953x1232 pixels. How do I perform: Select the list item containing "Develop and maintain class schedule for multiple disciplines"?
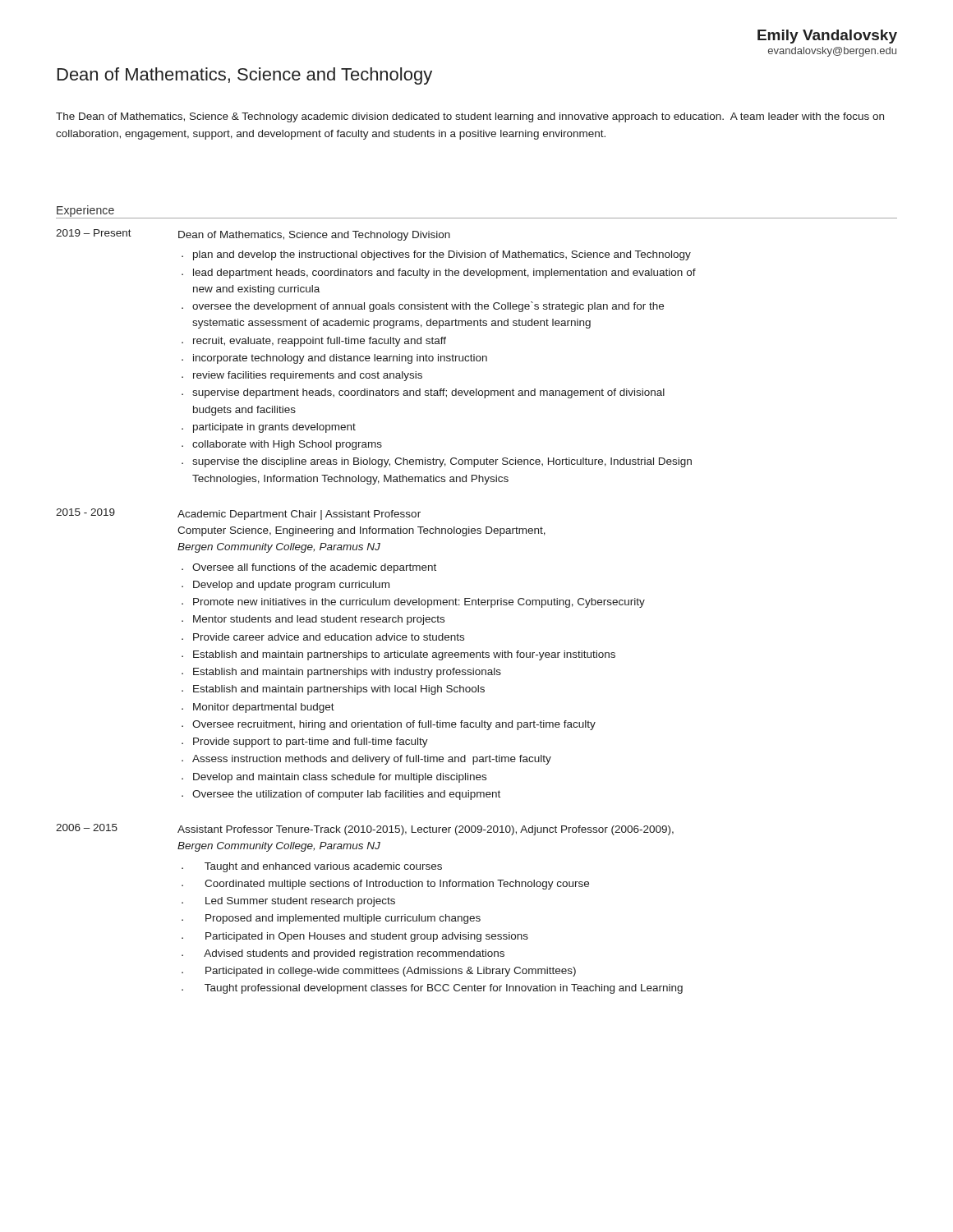[340, 776]
